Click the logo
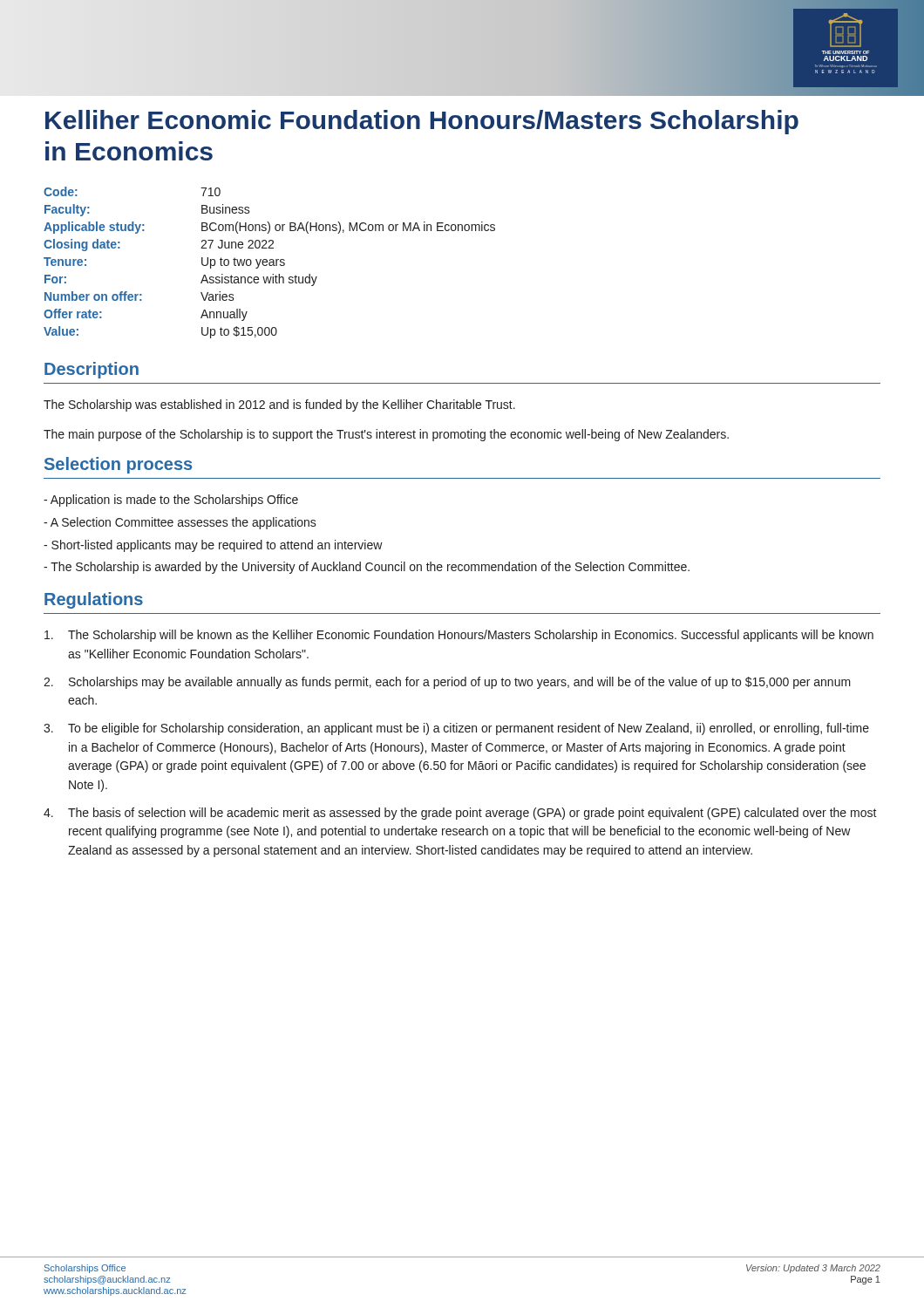924x1308 pixels. (x=846, y=48)
